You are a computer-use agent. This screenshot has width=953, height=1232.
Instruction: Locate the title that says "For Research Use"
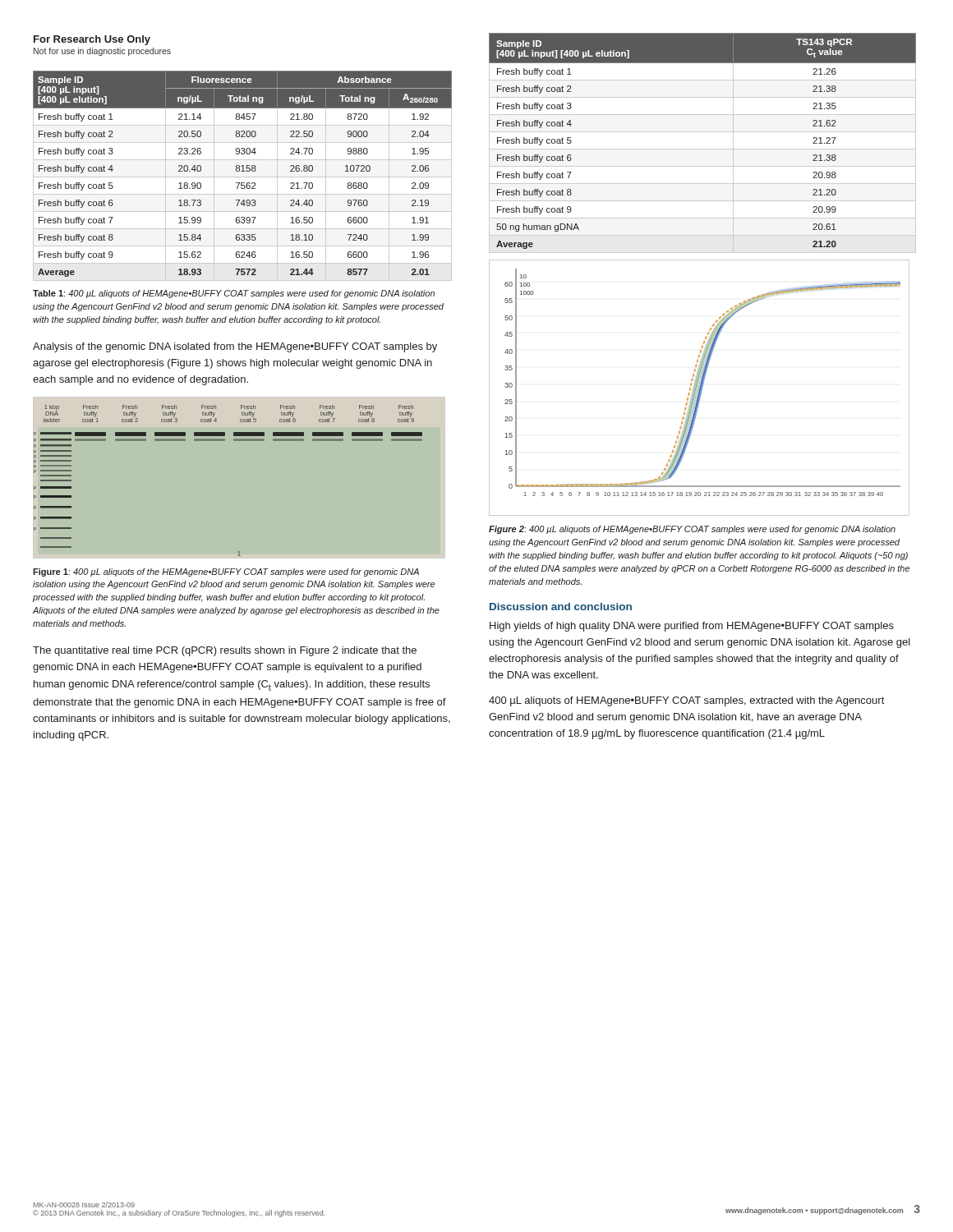[x=92, y=39]
